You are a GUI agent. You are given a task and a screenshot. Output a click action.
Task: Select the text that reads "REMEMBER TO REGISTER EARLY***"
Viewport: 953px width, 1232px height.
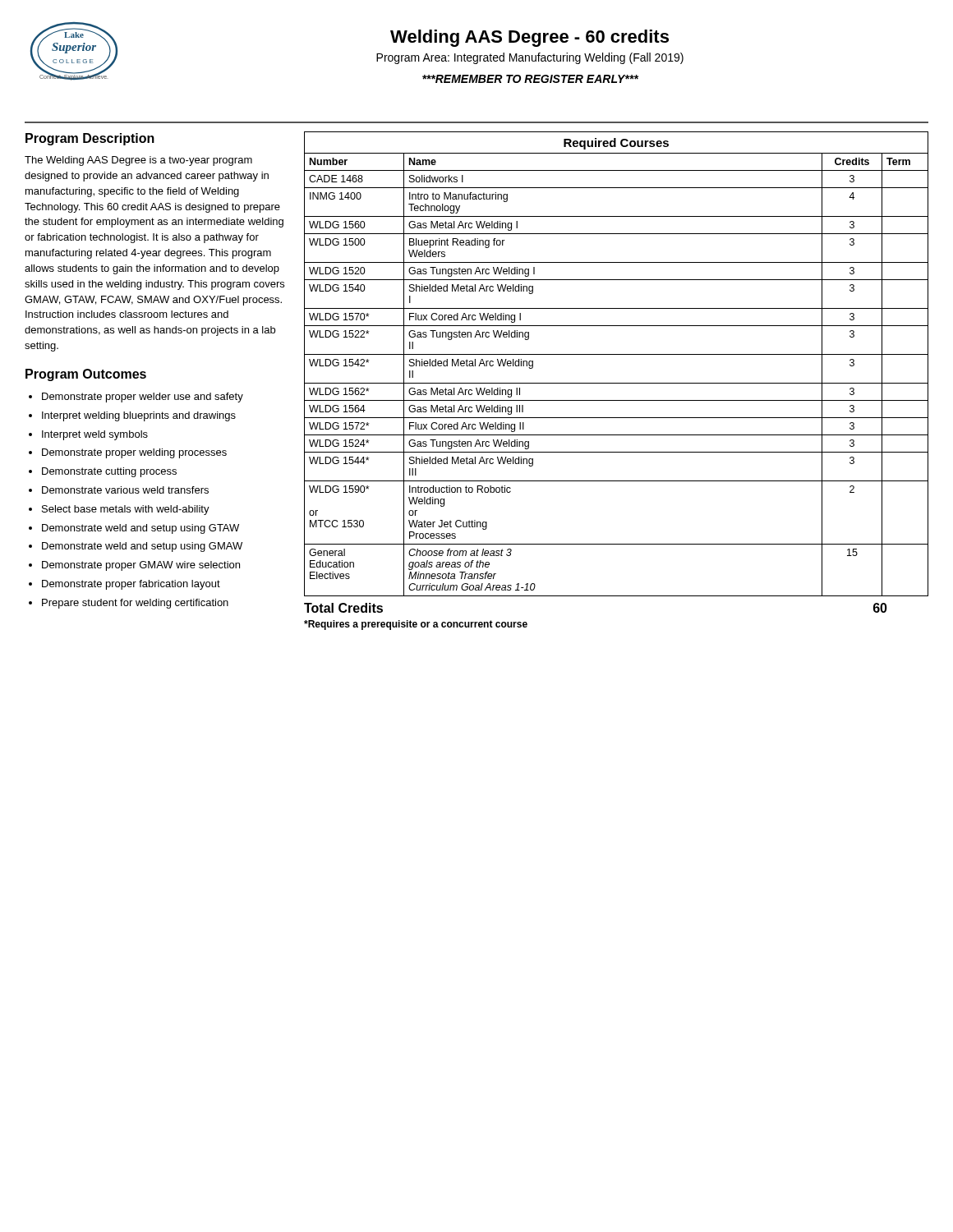point(530,79)
